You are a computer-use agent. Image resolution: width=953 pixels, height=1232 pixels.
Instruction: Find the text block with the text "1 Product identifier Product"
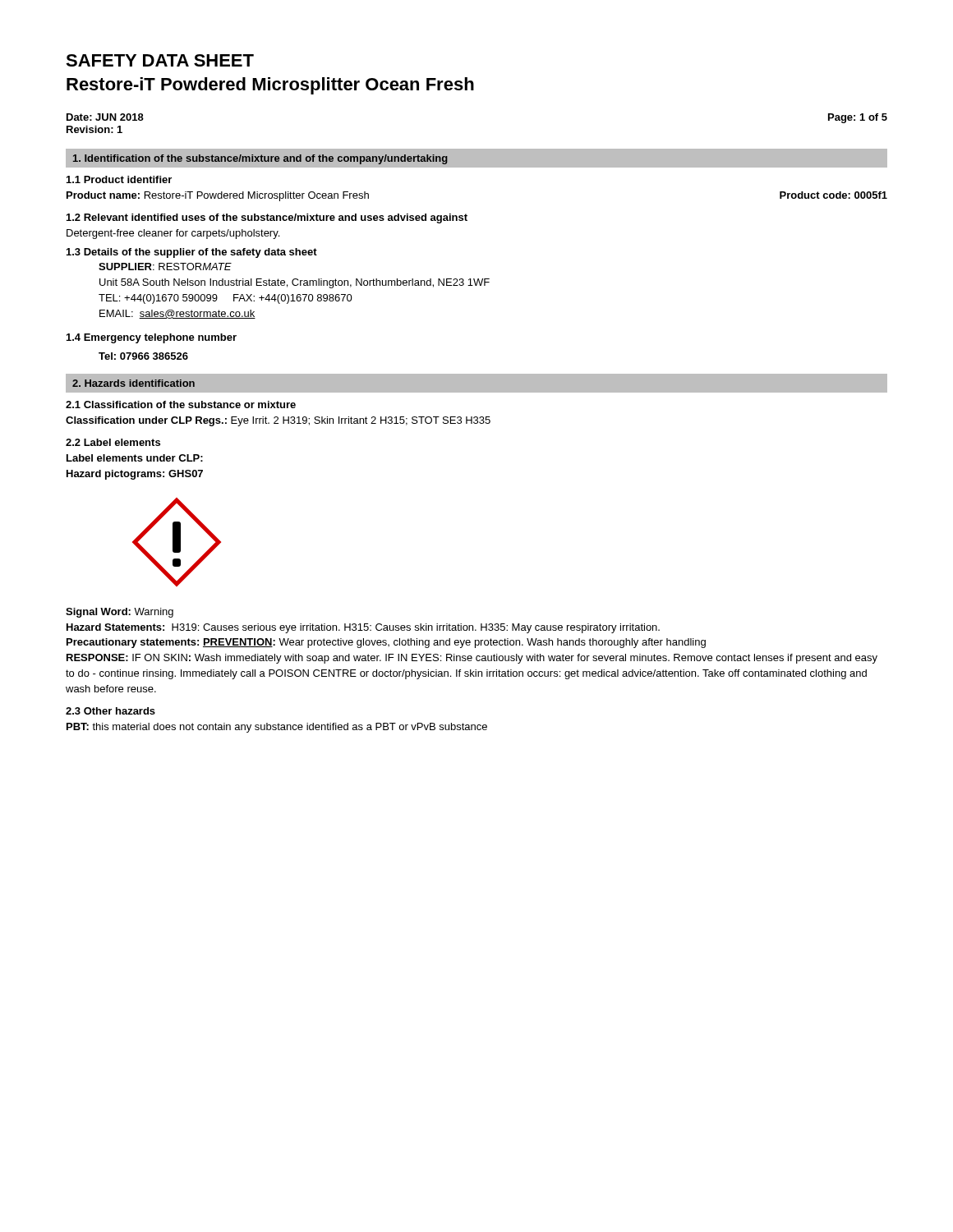(x=119, y=179)
